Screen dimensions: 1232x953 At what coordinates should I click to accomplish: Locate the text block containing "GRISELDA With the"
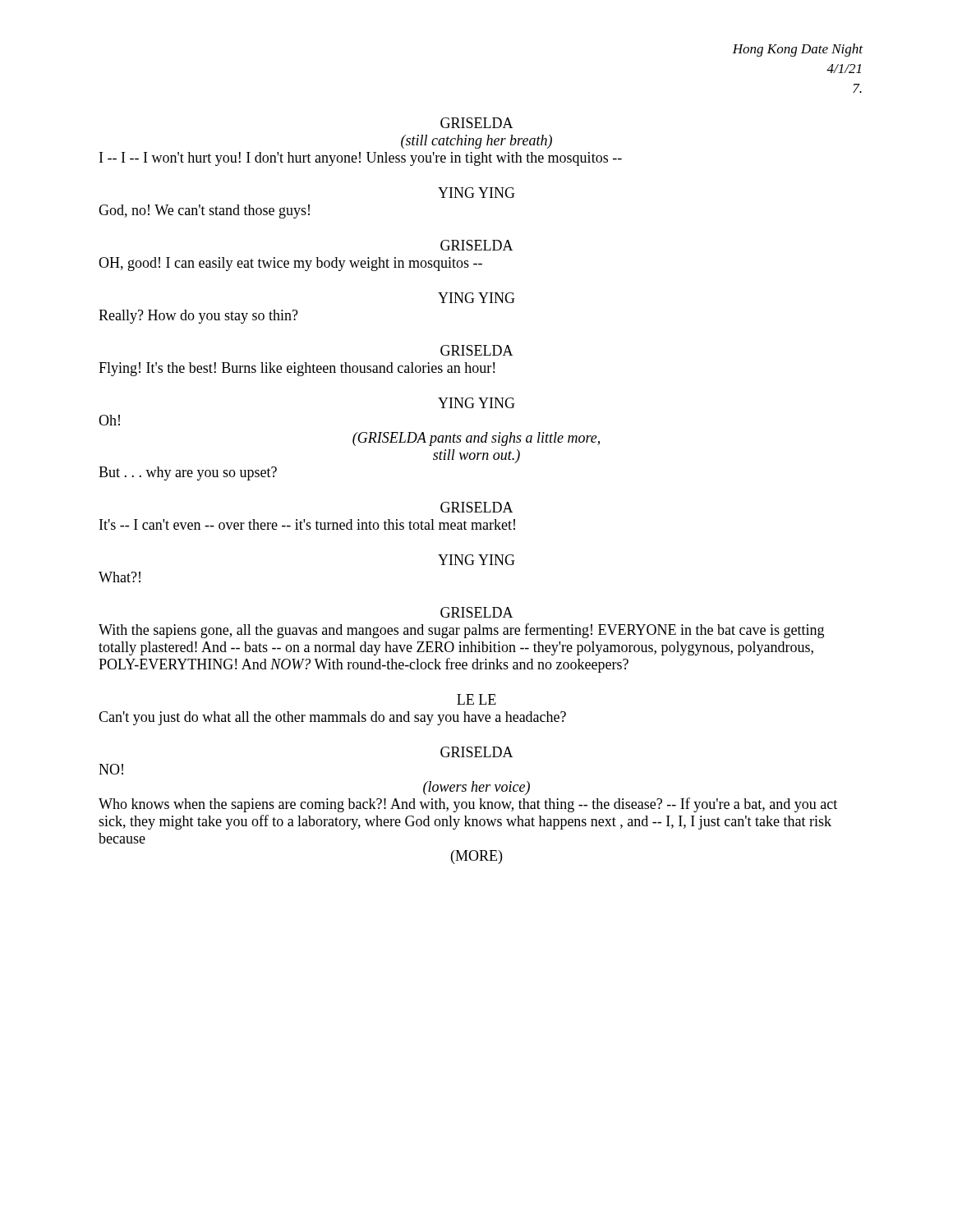(x=476, y=639)
